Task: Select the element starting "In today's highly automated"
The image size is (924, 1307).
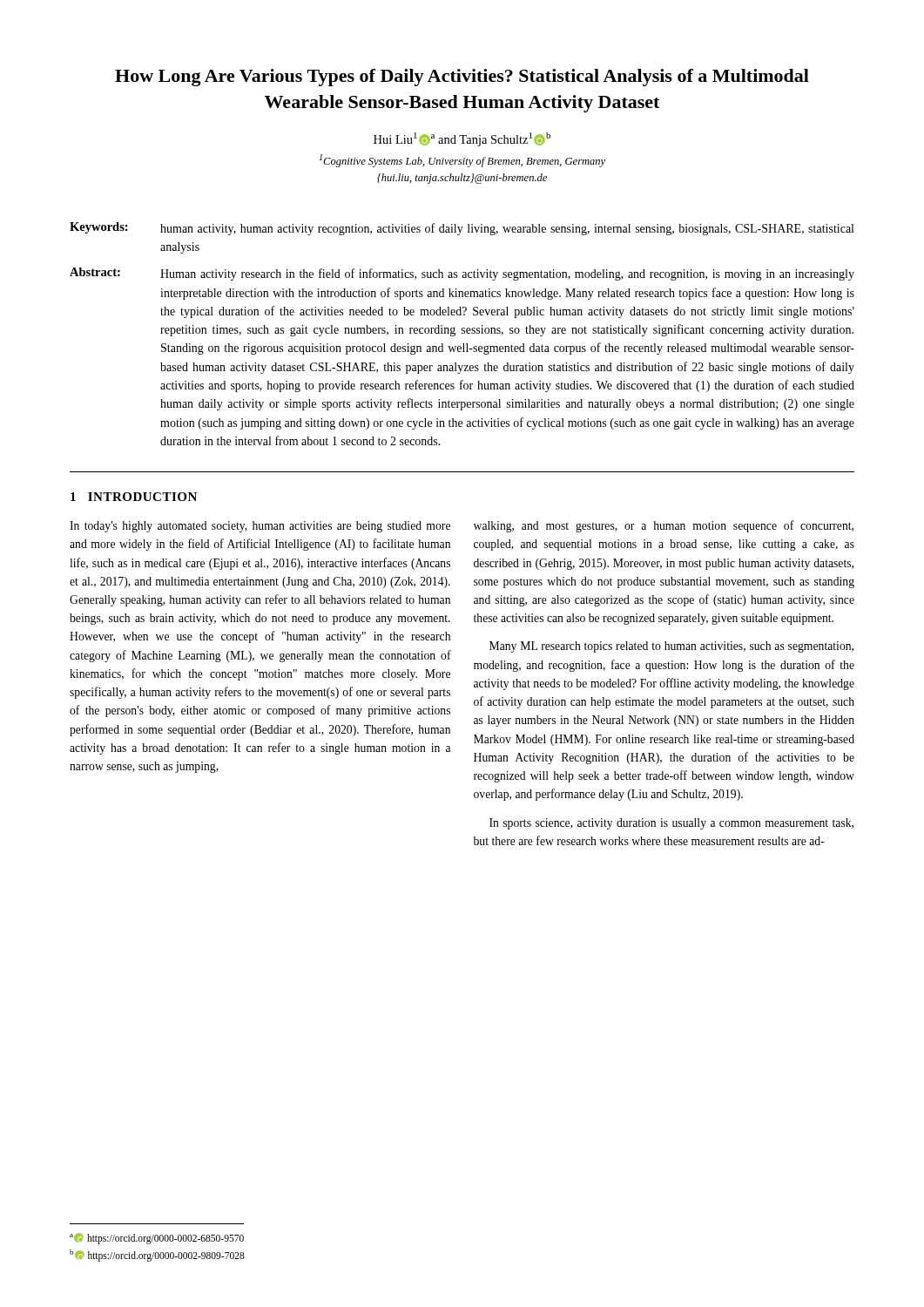Action: click(x=260, y=646)
